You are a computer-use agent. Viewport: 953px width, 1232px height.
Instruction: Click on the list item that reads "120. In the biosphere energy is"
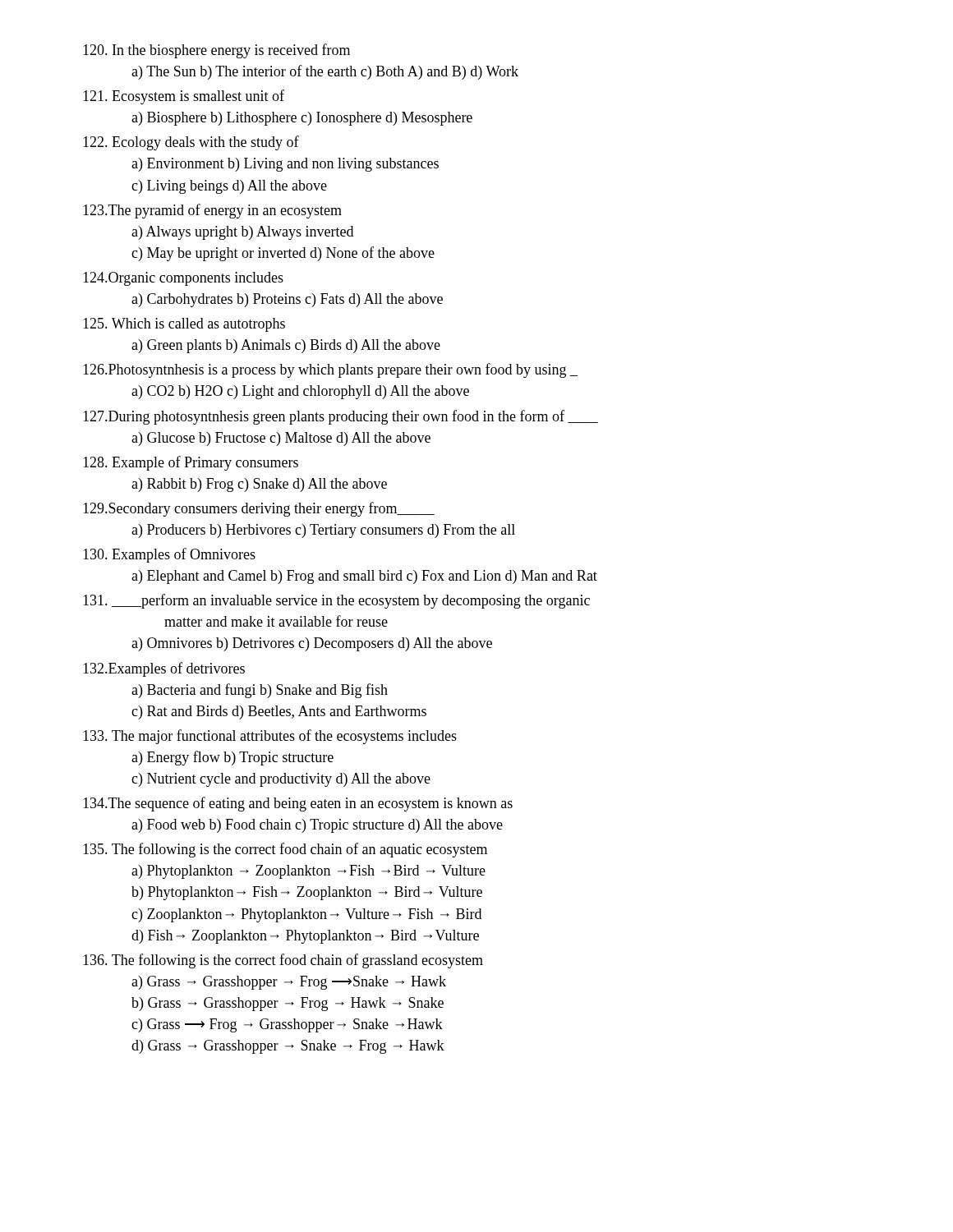click(x=300, y=61)
